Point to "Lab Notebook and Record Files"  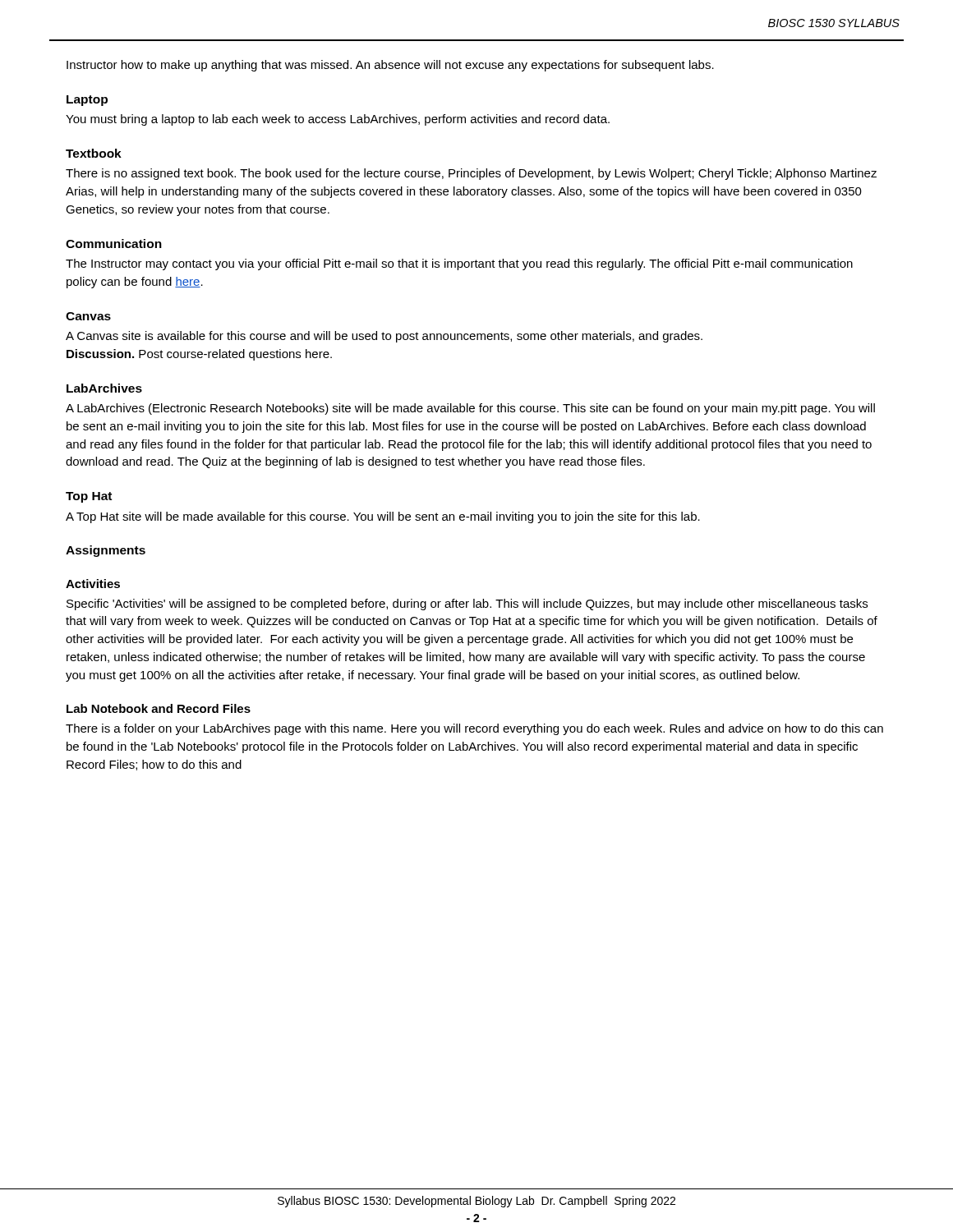159,708
